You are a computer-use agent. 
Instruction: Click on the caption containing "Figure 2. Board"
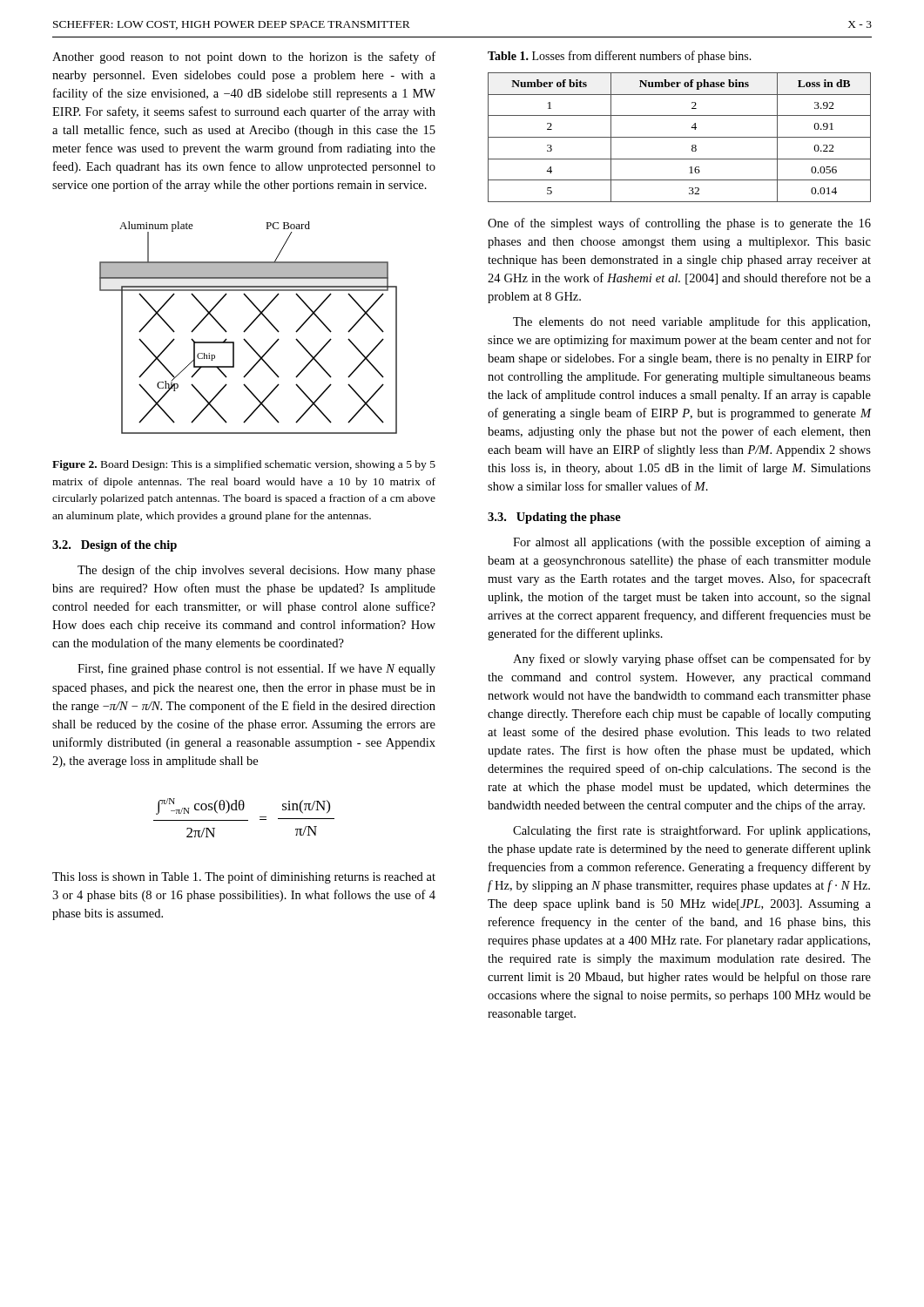(244, 490)
